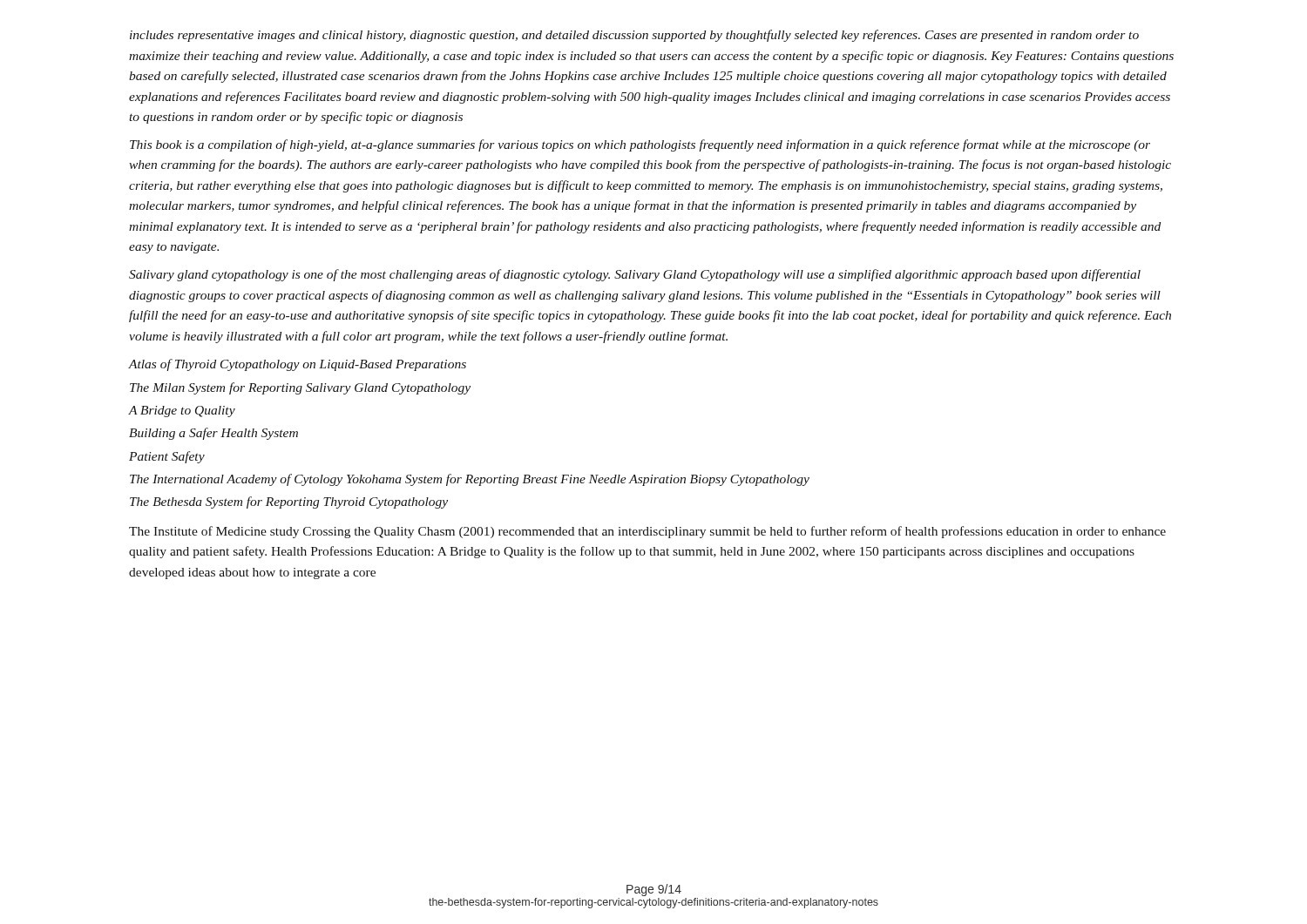Click the passage that begins "The Milan System"
Viewport: 1307px width, 924px height.
[300, 387]
